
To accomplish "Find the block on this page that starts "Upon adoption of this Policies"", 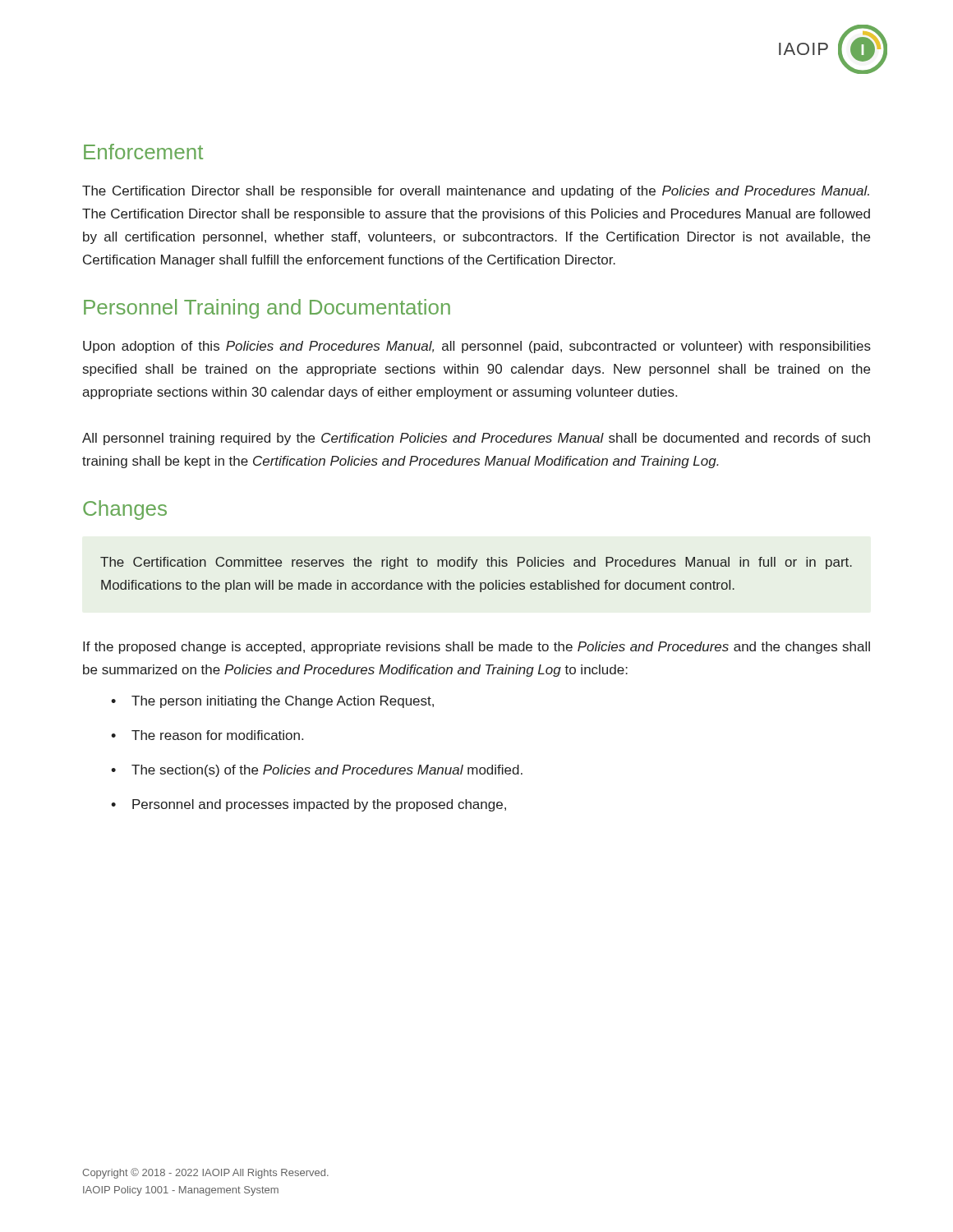I will point(476,369).
